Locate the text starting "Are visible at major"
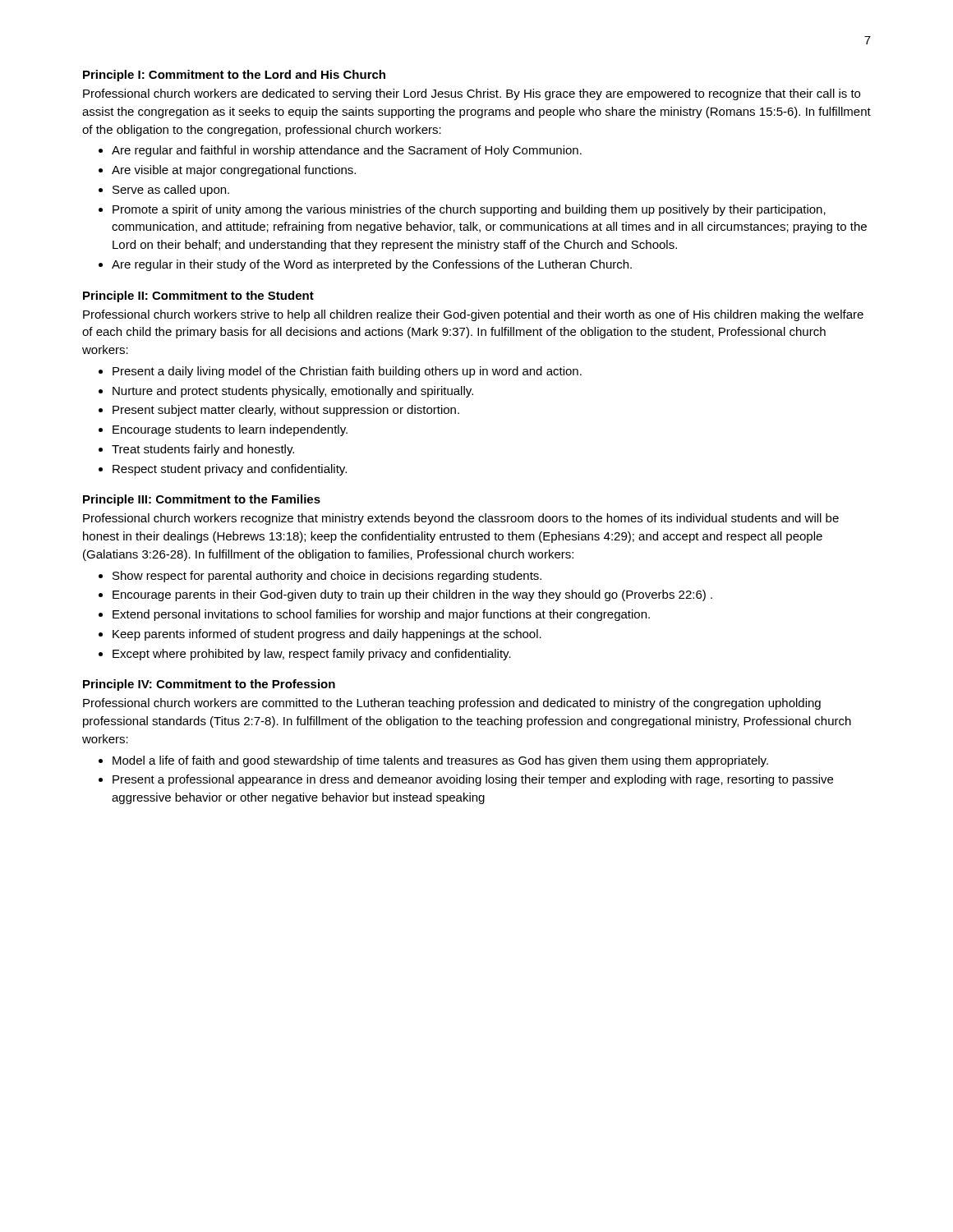953x1232 pixels. (x=234, y=171)
